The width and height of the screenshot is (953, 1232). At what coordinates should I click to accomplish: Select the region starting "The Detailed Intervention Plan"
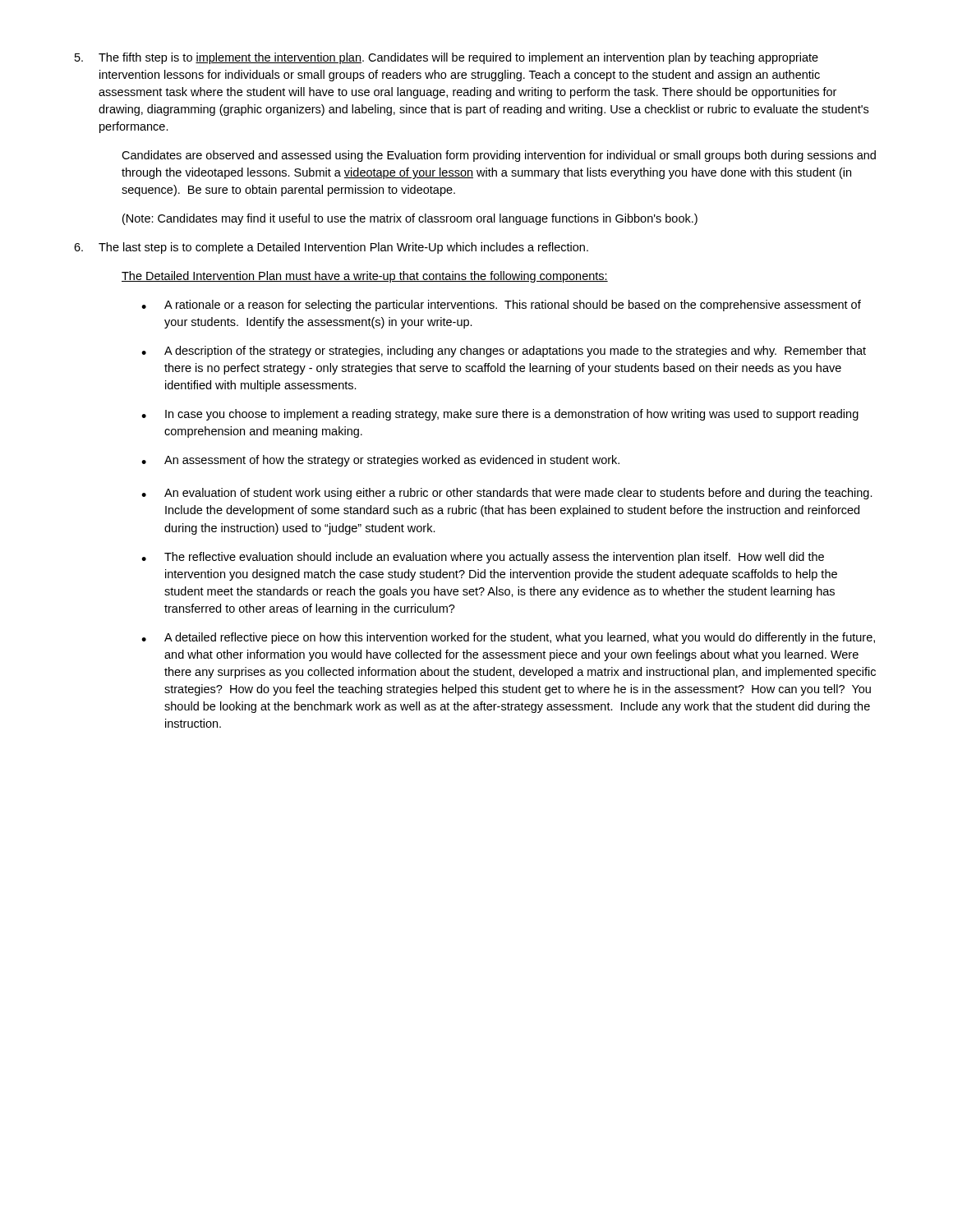(x=365, y=276)
